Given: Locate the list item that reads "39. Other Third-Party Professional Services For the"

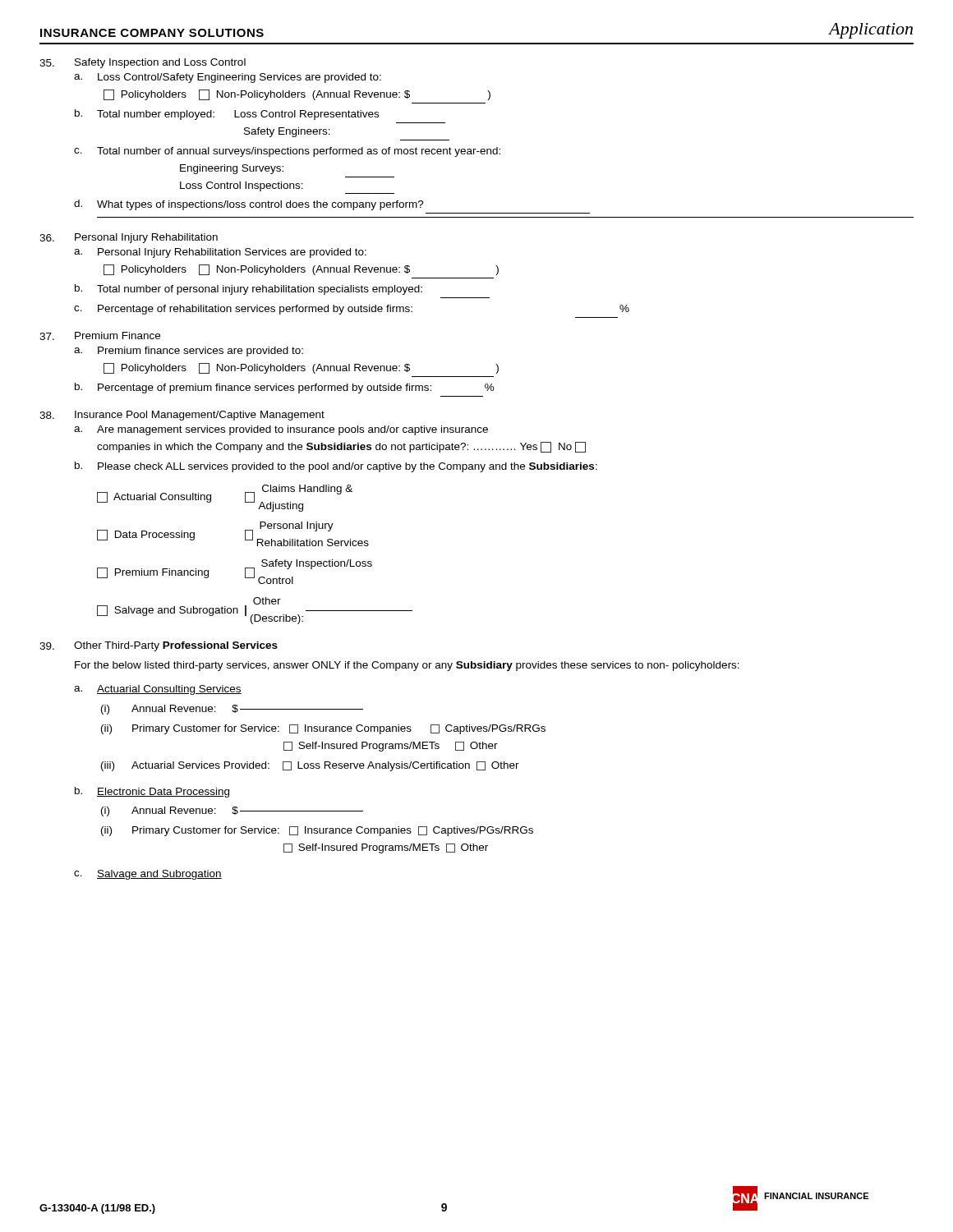Looking at the screenshot, I should pos(476,761).
